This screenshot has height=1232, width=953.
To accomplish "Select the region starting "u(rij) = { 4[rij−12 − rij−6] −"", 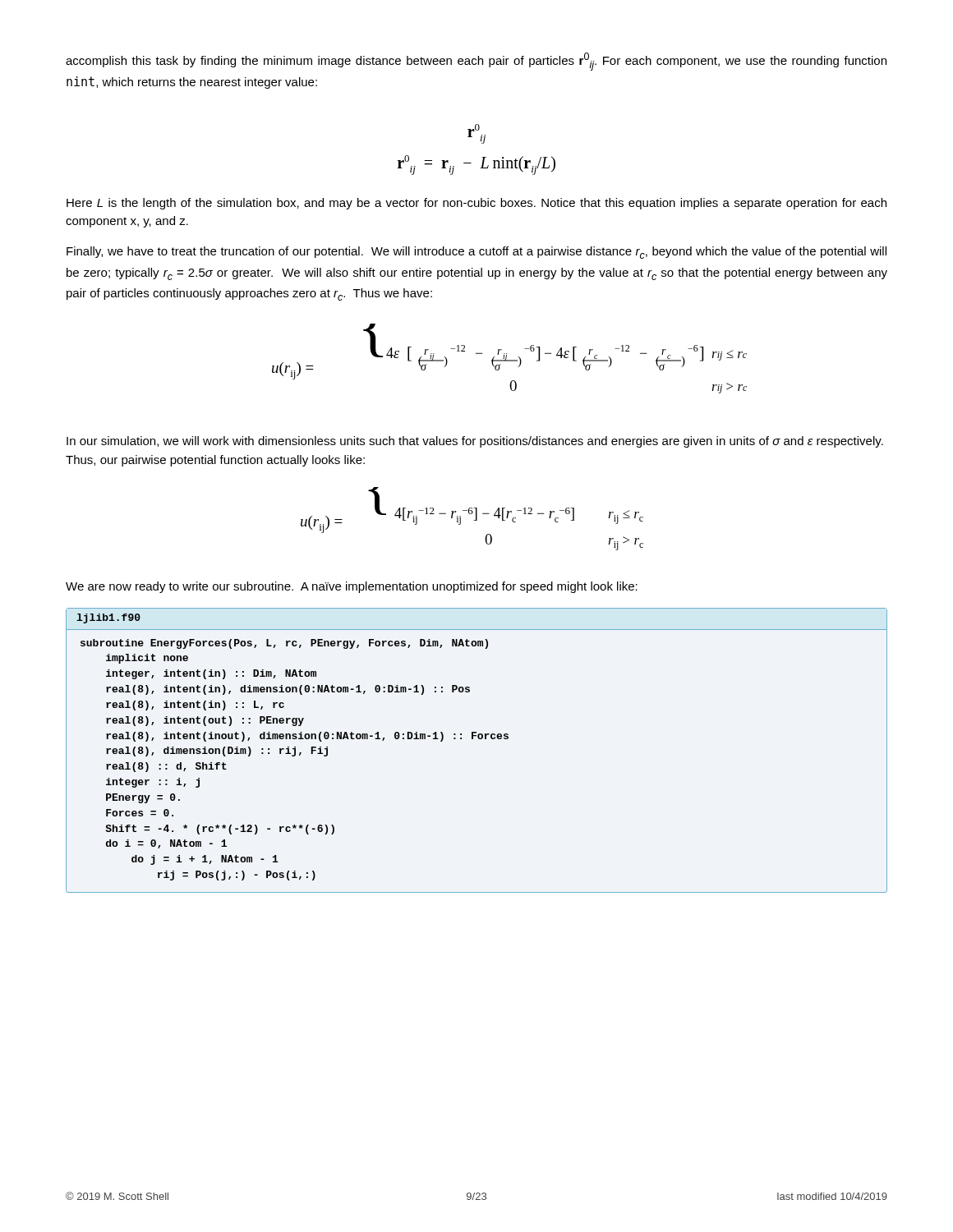I will coord(476,523).
